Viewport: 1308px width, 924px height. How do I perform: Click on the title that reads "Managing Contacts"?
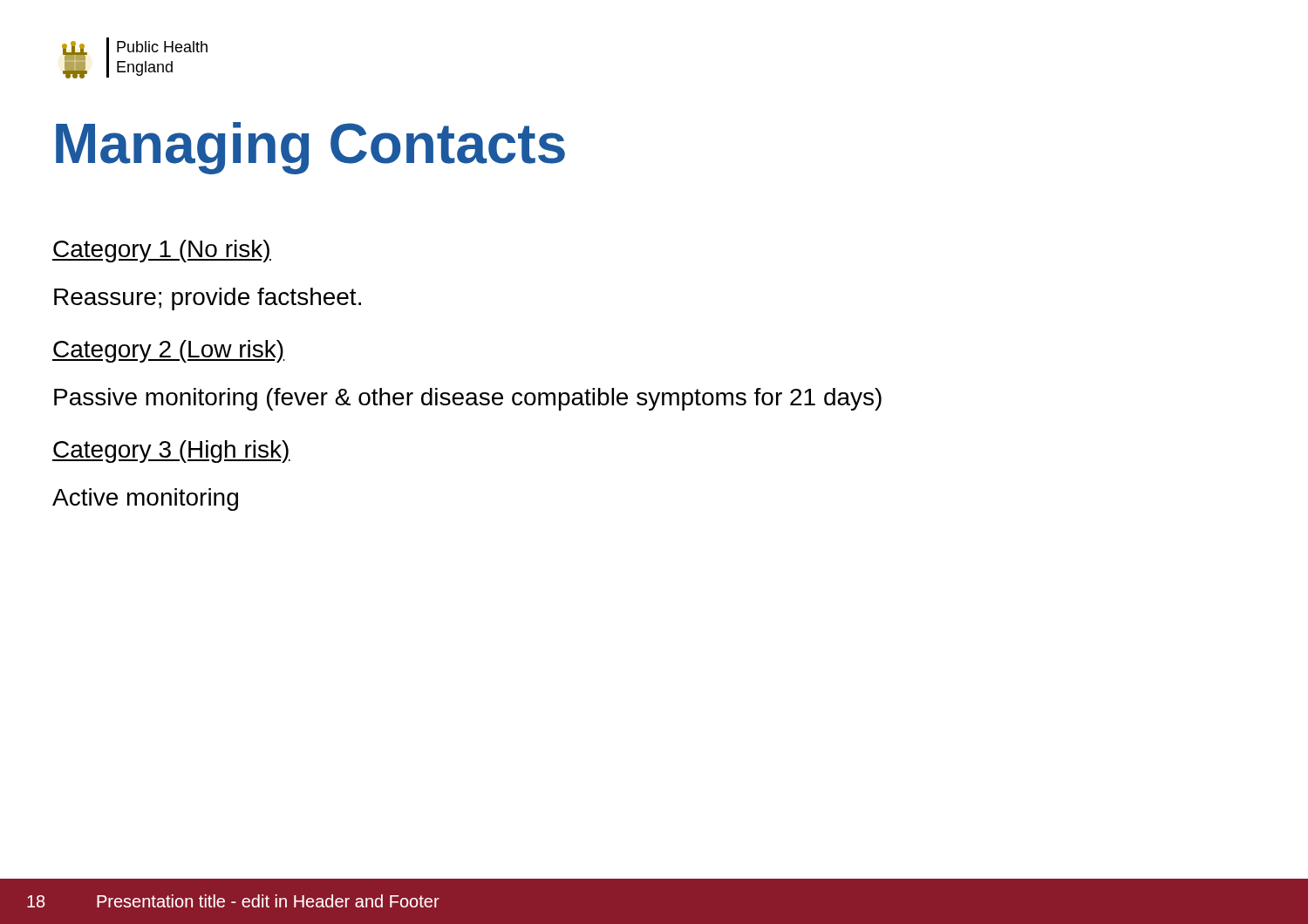[x=310, y=144]
